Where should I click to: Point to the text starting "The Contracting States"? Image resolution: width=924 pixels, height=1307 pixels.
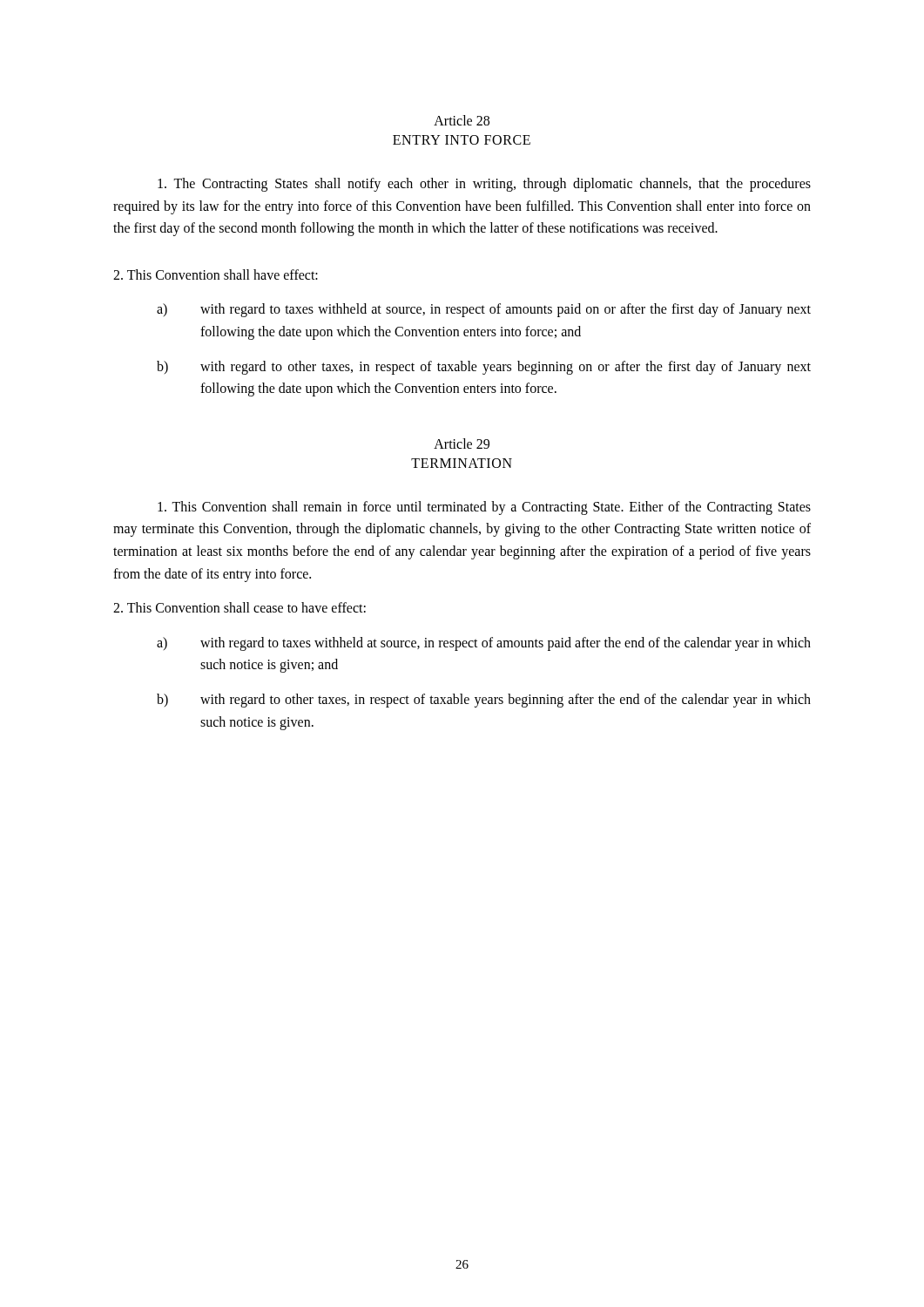(462, 206)
